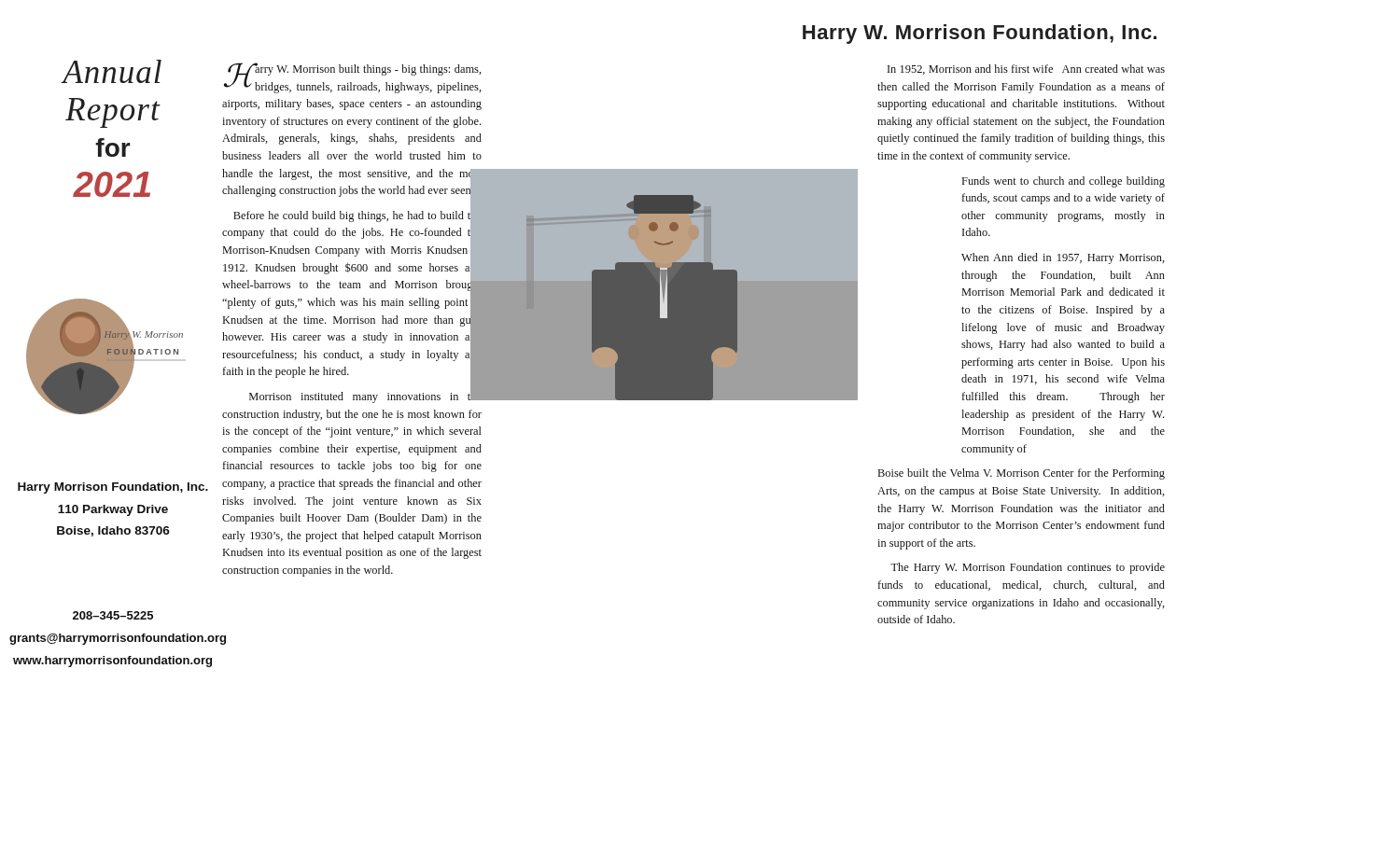1400x850 pixels.
Task: Click on the region starting "Harry Morrison Foundation, Inc."
Action: coord(113,509)
